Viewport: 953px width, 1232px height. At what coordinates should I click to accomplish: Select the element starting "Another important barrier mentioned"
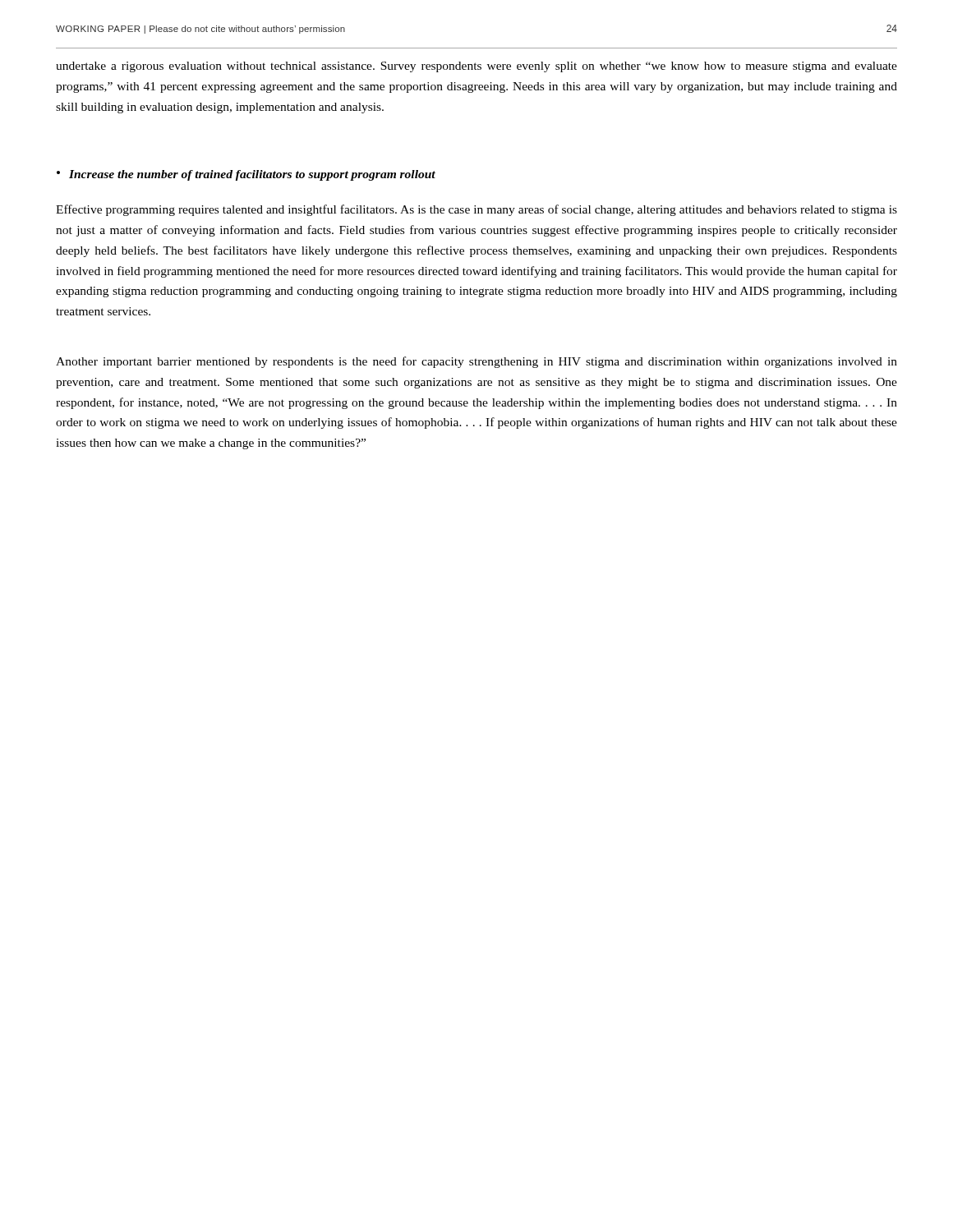(476, 402)
